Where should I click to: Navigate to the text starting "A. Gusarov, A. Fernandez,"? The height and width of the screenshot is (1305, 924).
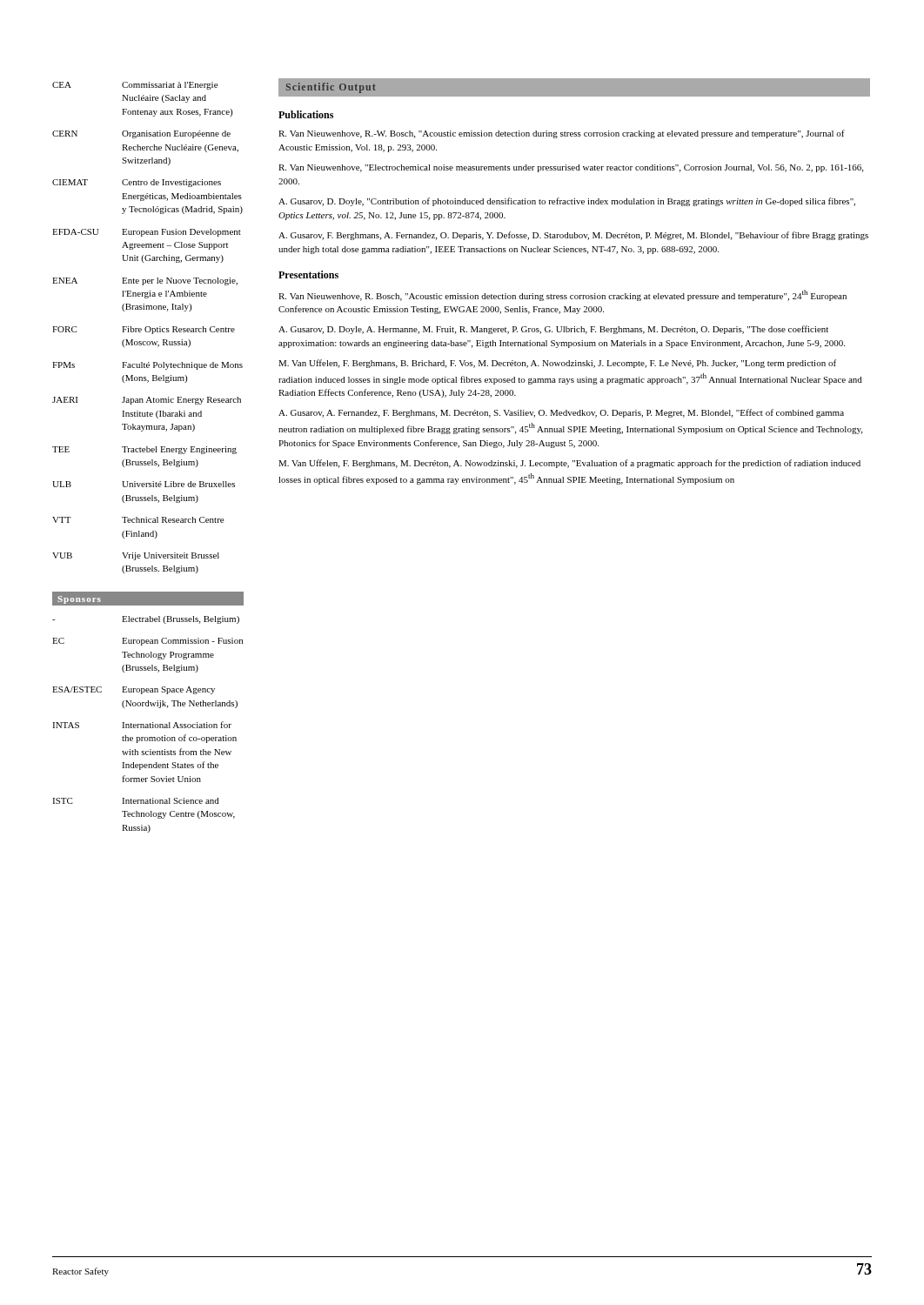[571, 428]
